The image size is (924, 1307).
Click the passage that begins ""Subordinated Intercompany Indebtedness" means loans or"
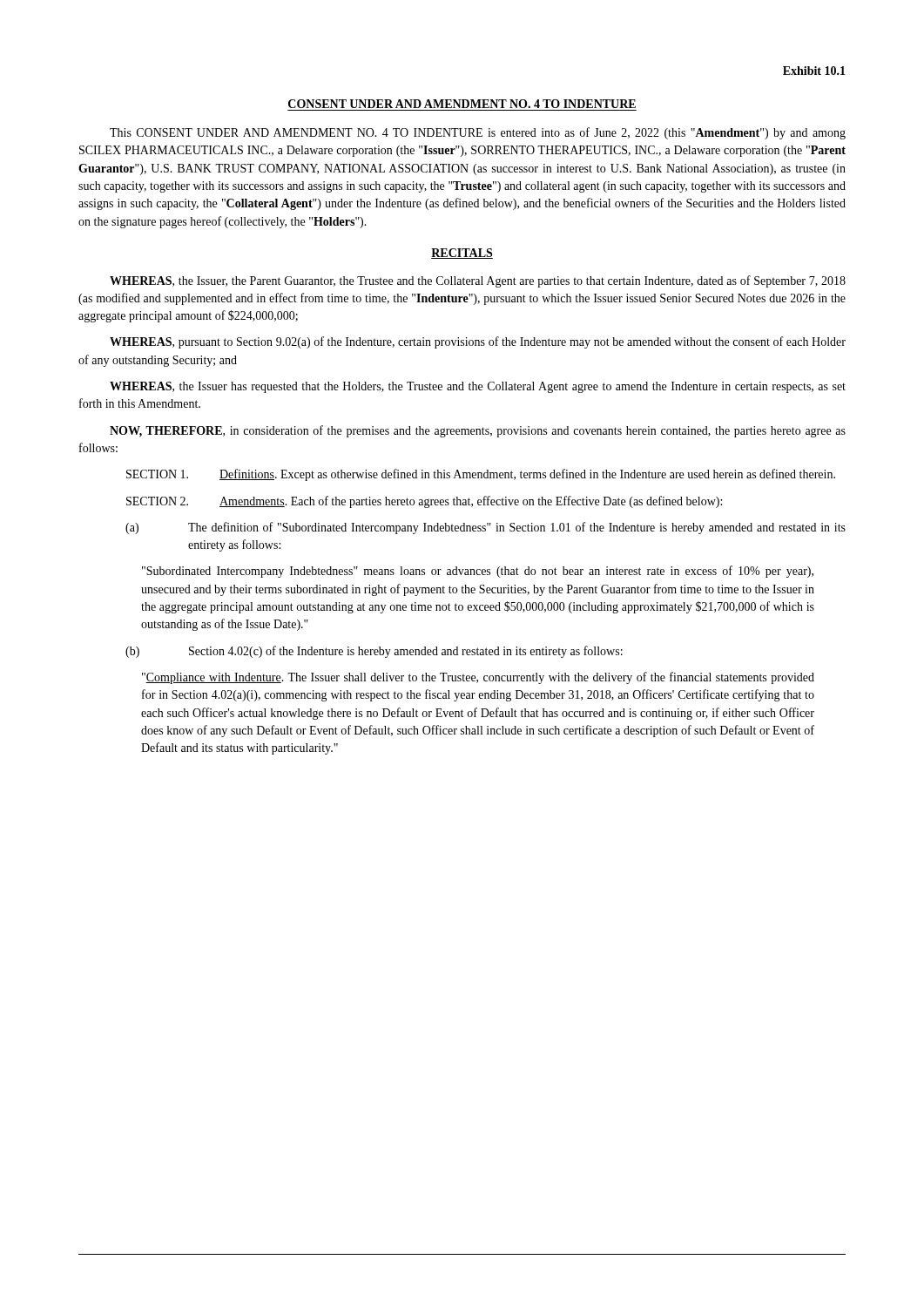pyautogui.click(x=478, y=598)
